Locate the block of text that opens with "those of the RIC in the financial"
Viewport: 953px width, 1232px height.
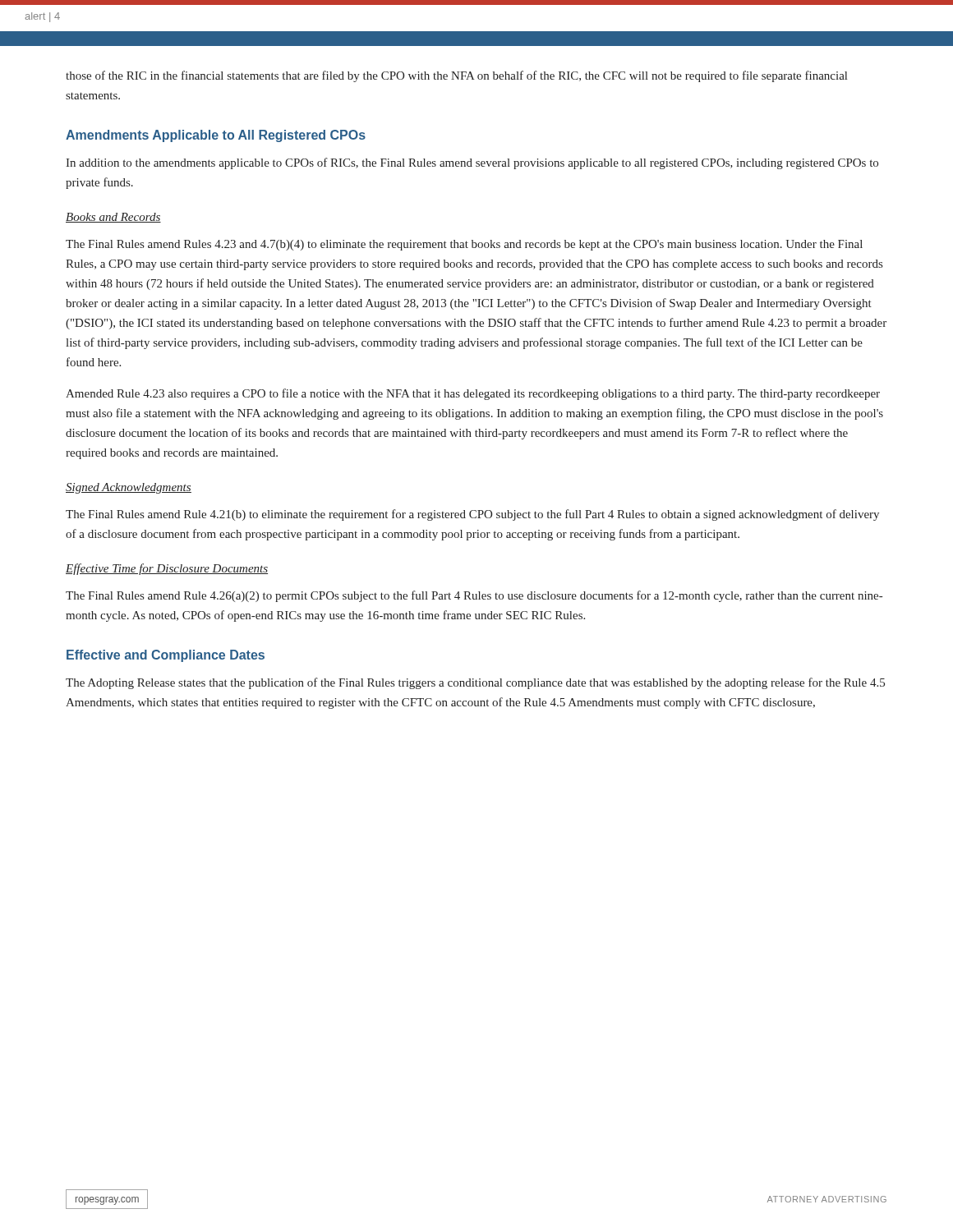click(476, 85)
